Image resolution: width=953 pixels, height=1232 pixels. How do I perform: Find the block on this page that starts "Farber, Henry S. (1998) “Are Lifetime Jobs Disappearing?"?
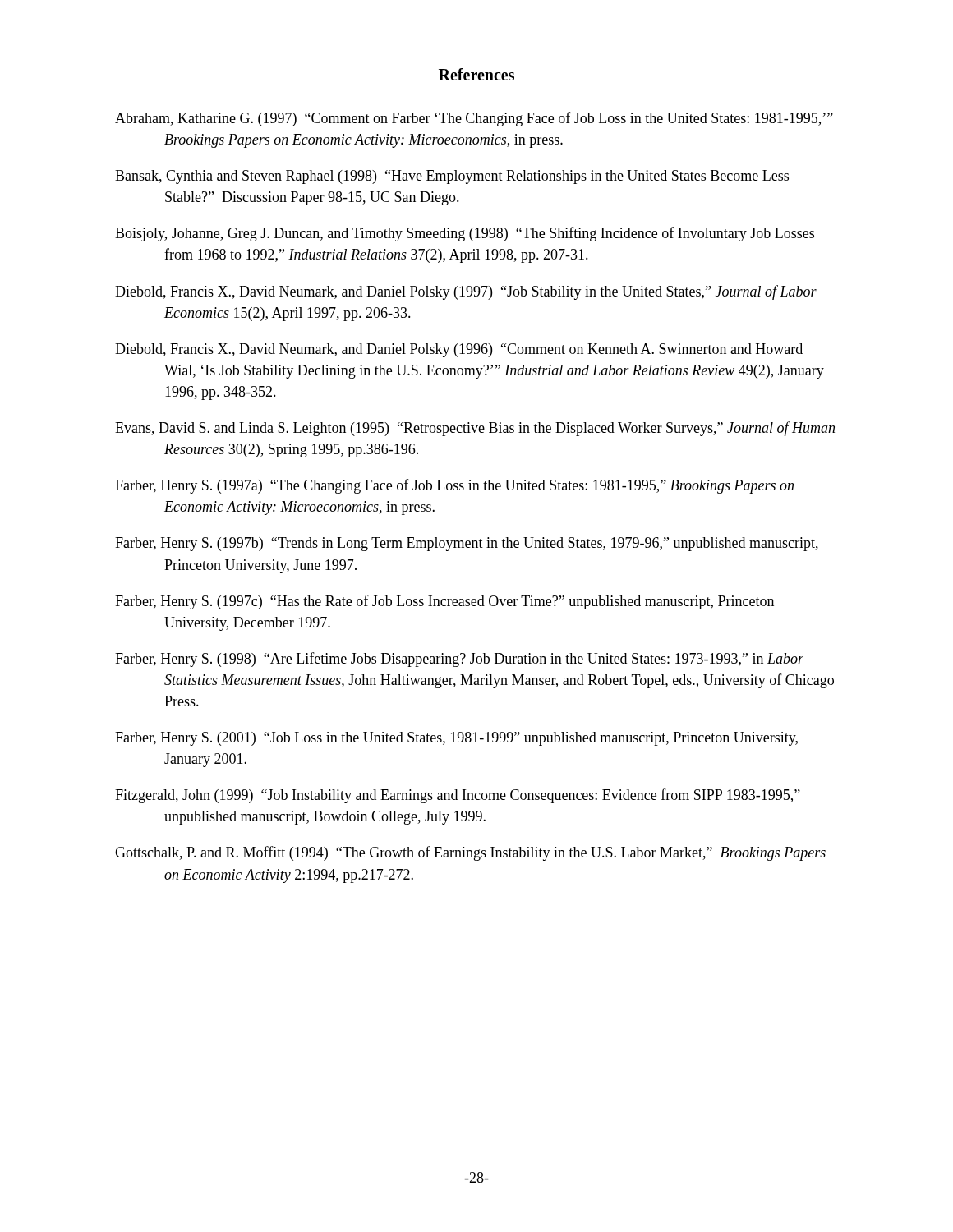tap(475, 680)
